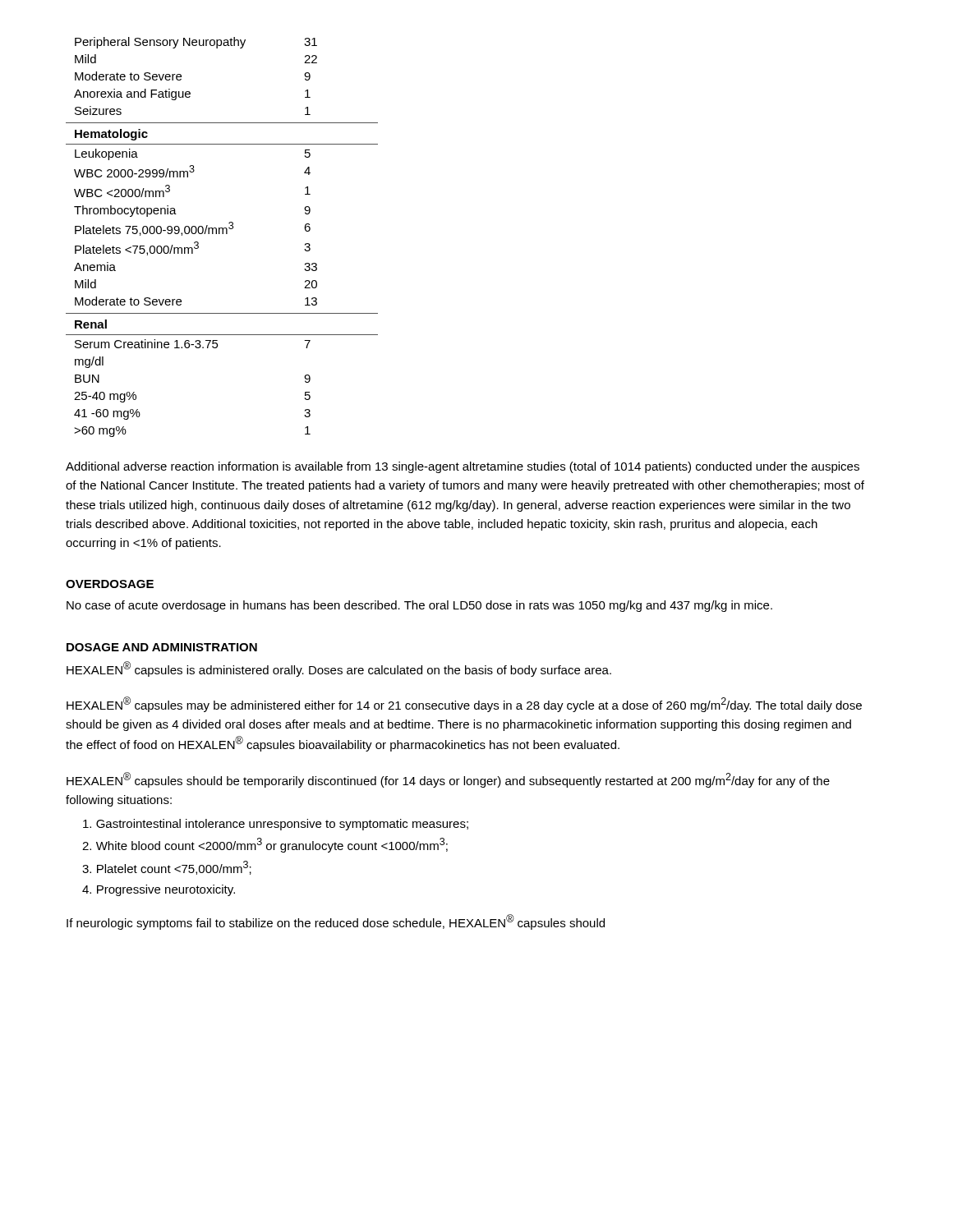
Task: Select the text block that reads "Additional adverse reaction information is available"
Action: coord(465,504)
